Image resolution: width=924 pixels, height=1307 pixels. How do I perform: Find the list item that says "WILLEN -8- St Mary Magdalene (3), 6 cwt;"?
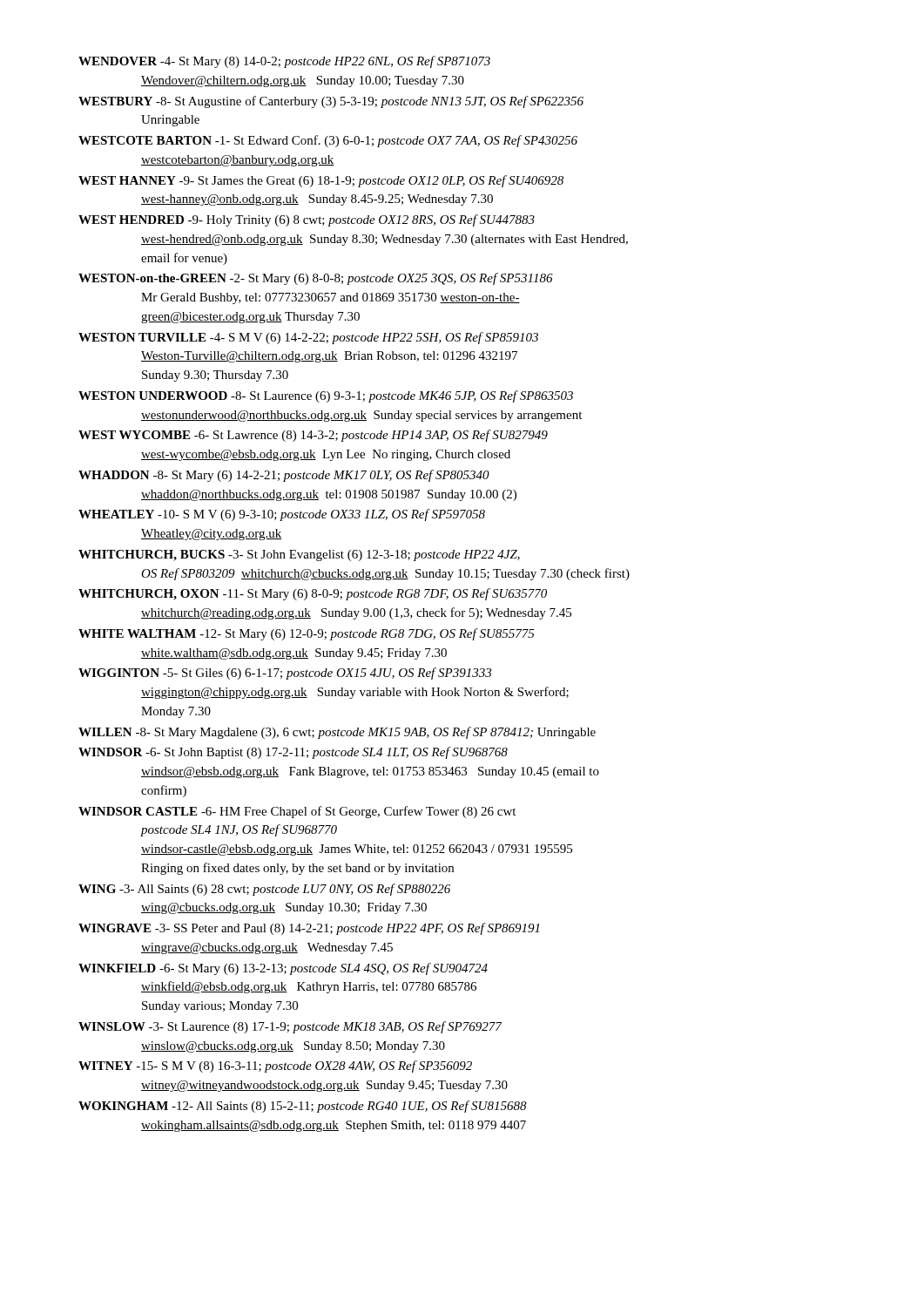tap(462, 732)
